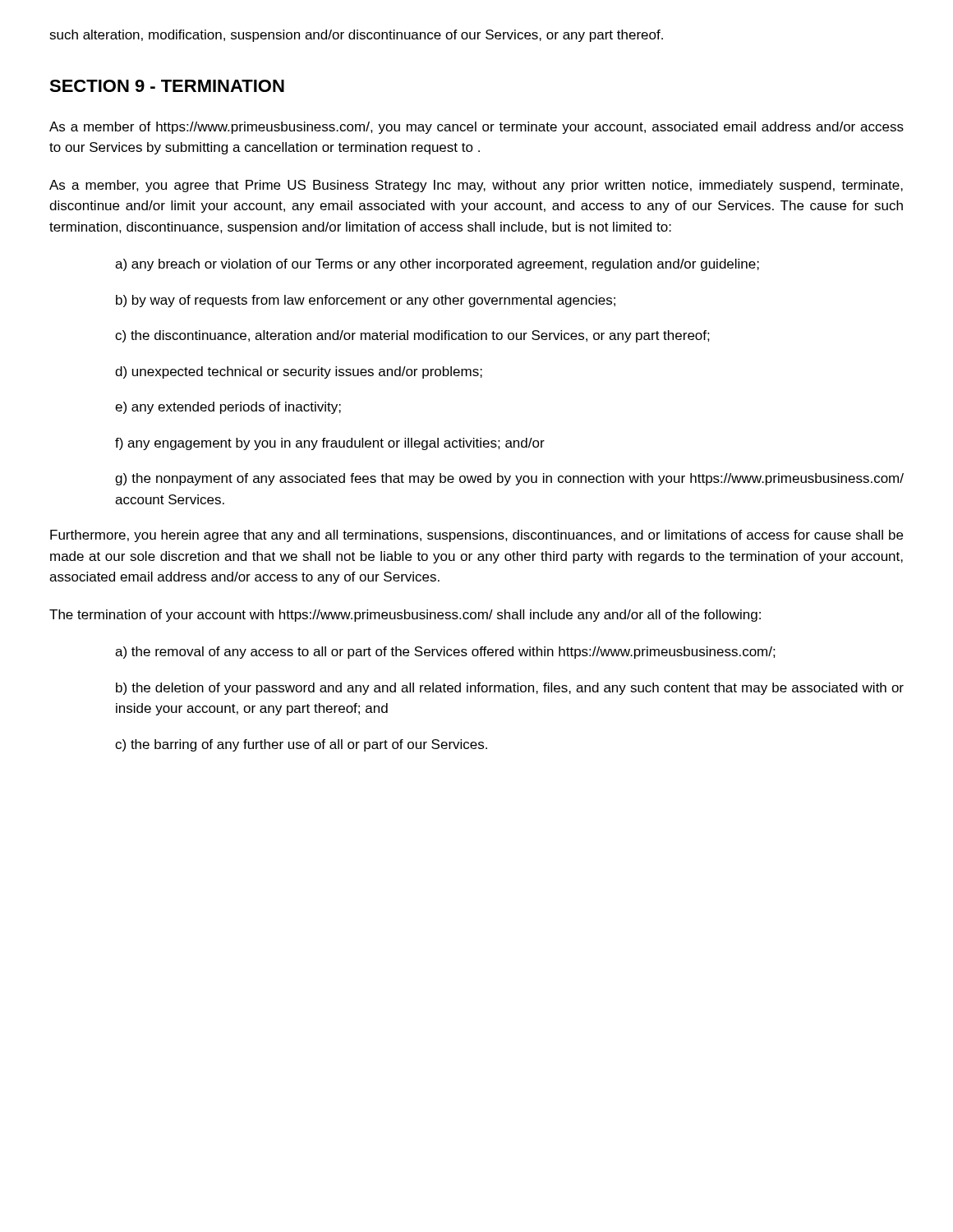The width and height of the screenshot is (953, 1232).
Task: Locate the list item that says "c) the discontinuance,"
Action: click(x=413, y=336)
